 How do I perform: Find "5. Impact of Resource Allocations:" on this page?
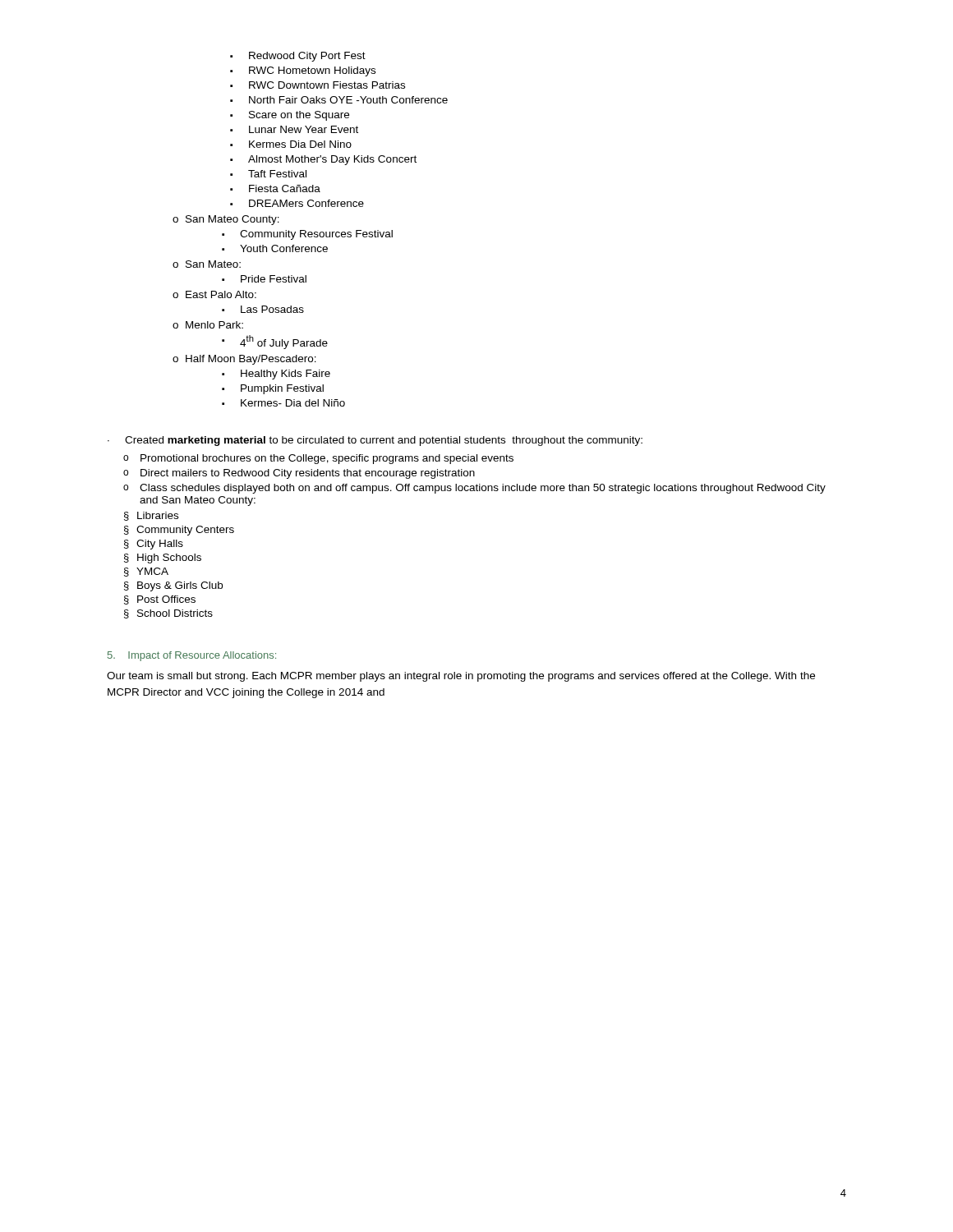(192, 655)
